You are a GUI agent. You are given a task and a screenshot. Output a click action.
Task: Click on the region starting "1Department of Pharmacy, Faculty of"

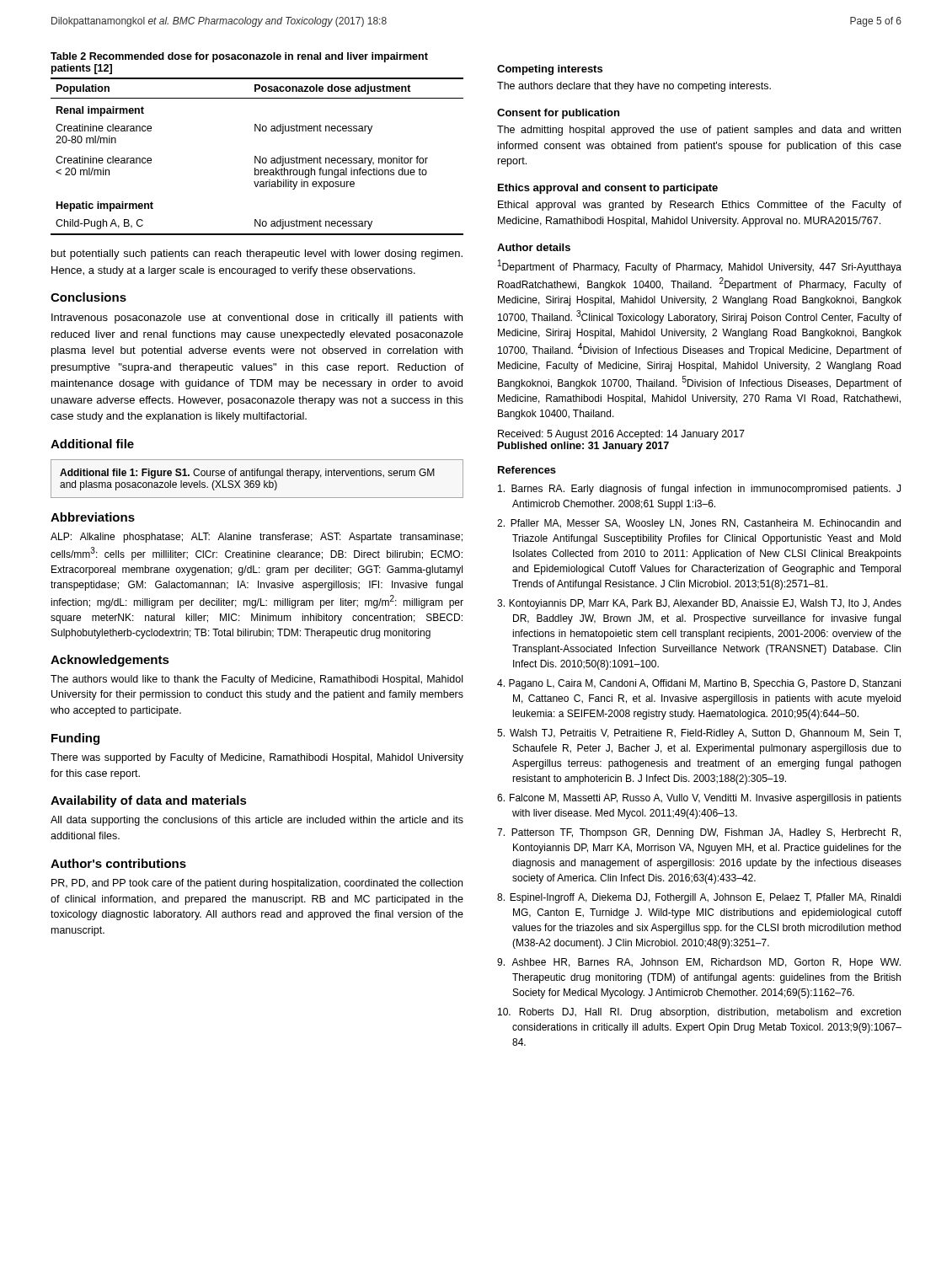(x=699, y=339)
